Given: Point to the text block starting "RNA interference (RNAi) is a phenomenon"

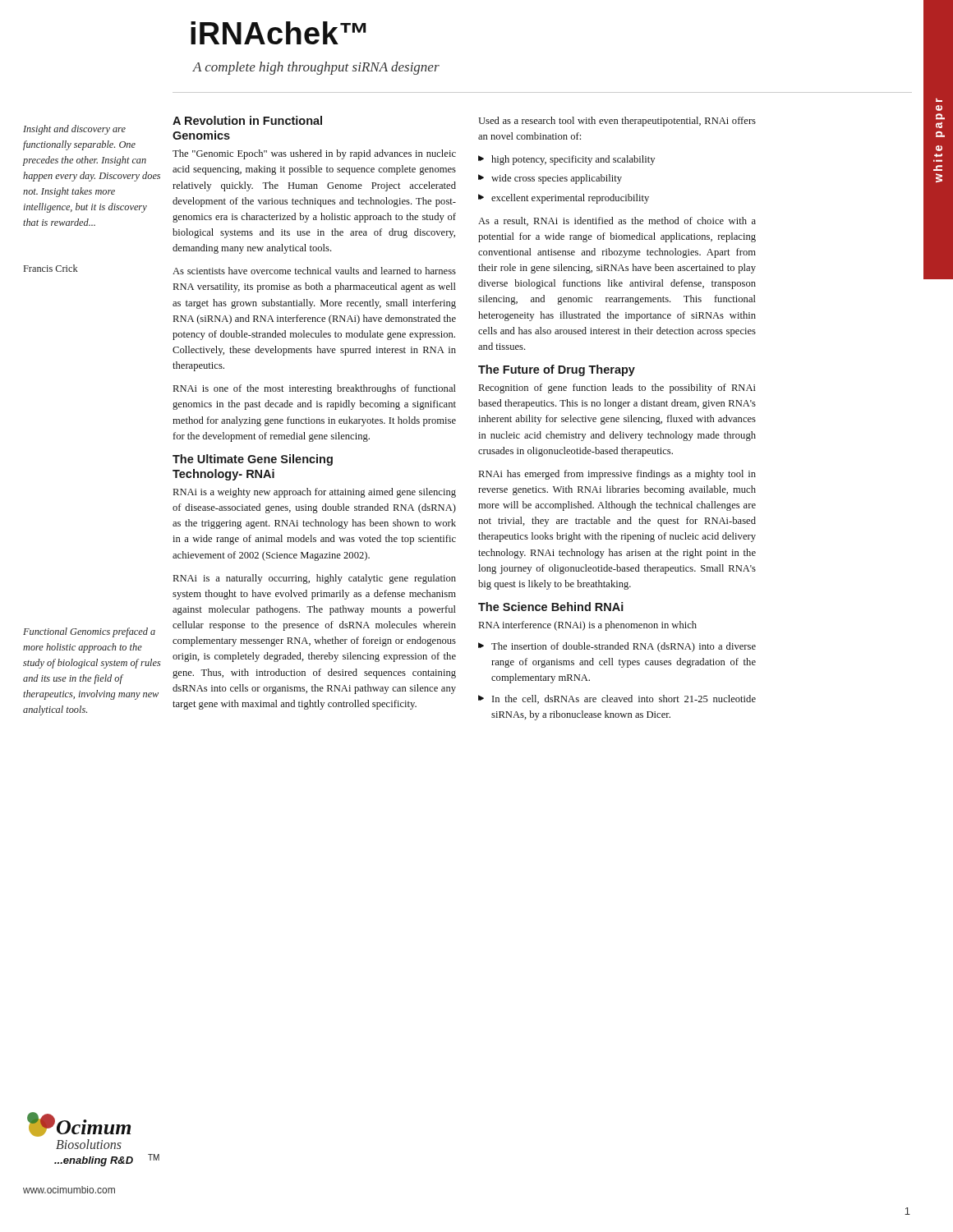Looking at the screenshot, I should [587, 625].
